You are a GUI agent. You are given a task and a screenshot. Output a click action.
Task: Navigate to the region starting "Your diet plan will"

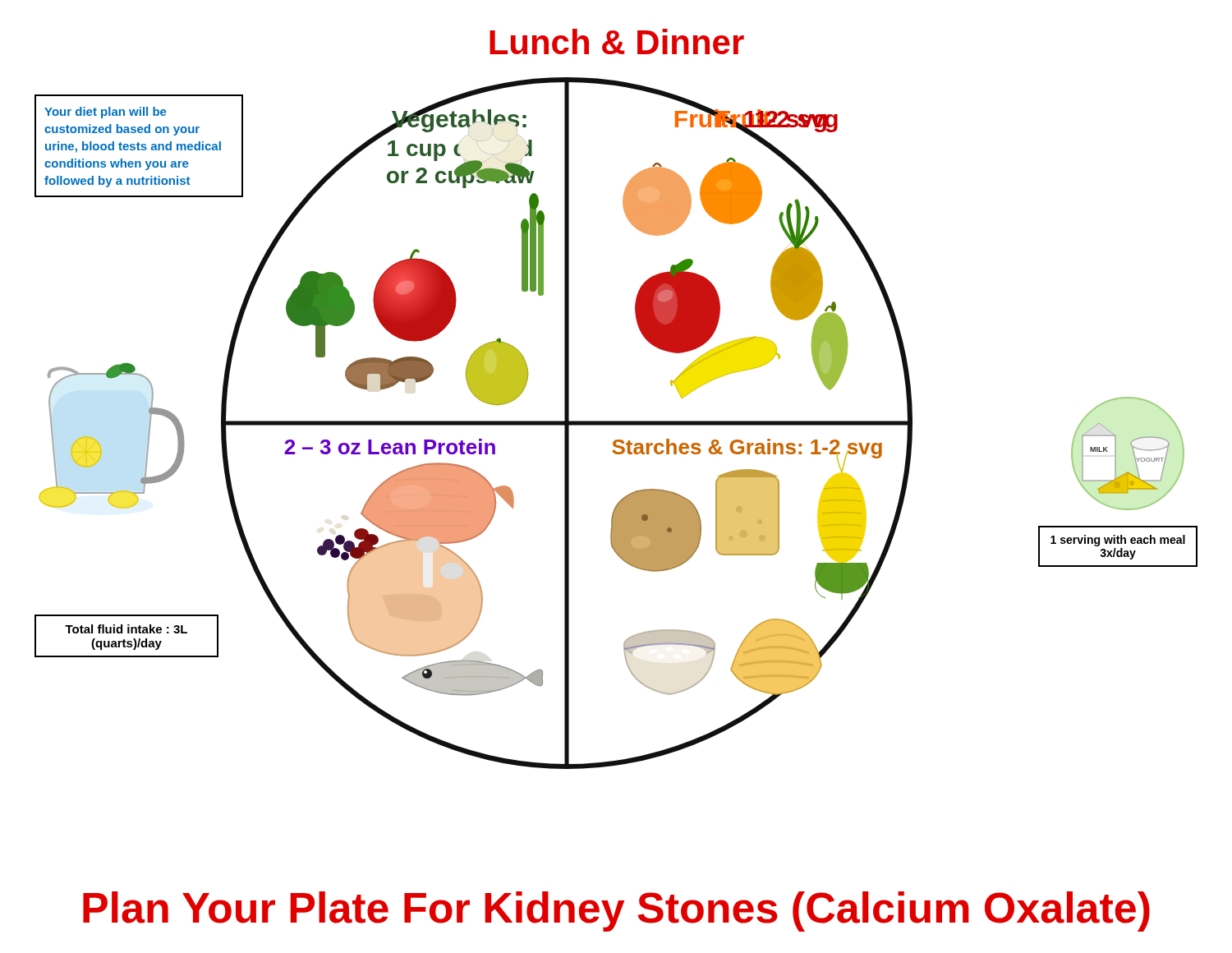pos(133,146)
